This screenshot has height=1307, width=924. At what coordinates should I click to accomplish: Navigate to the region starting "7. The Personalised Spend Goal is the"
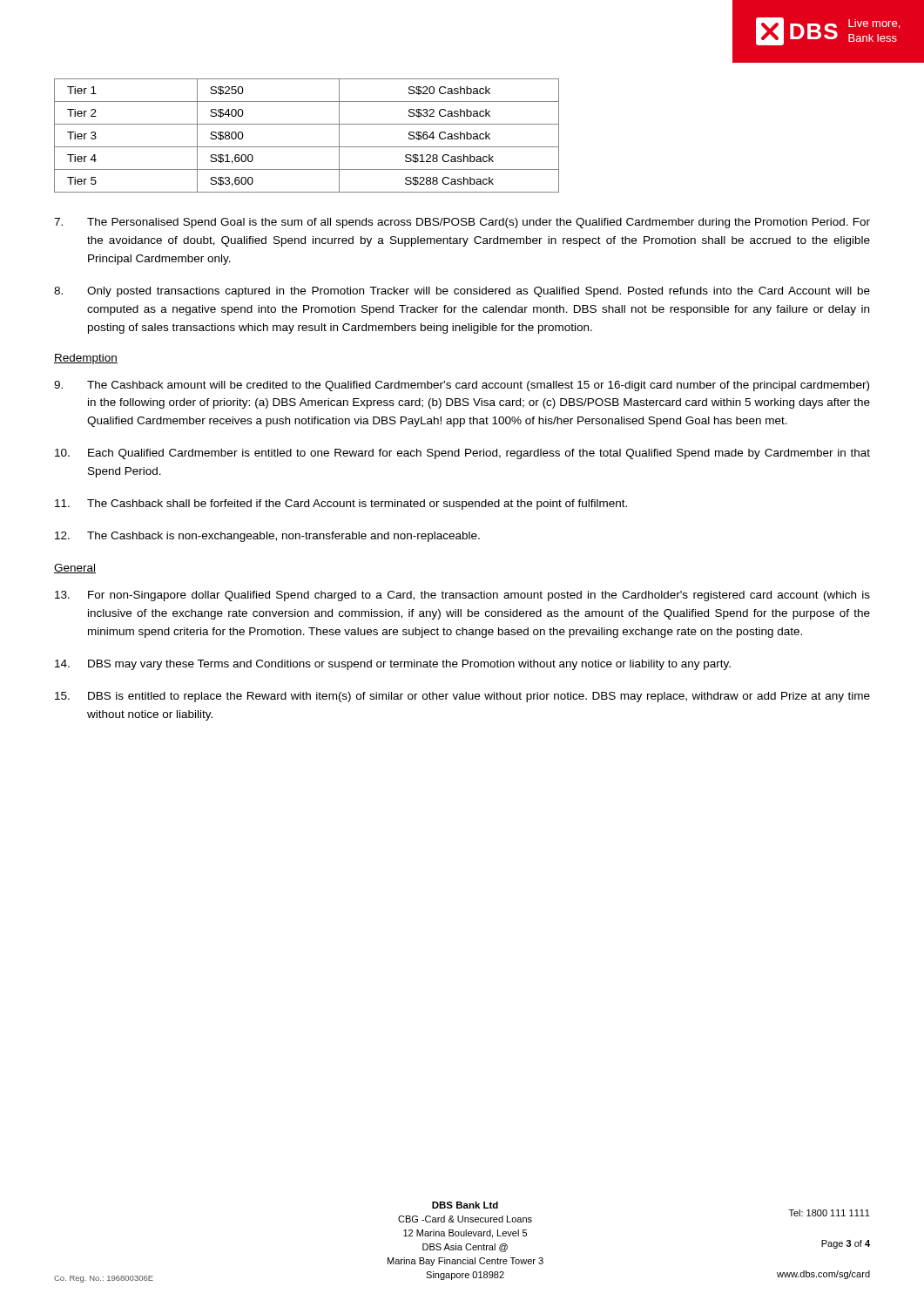point(462,241)
